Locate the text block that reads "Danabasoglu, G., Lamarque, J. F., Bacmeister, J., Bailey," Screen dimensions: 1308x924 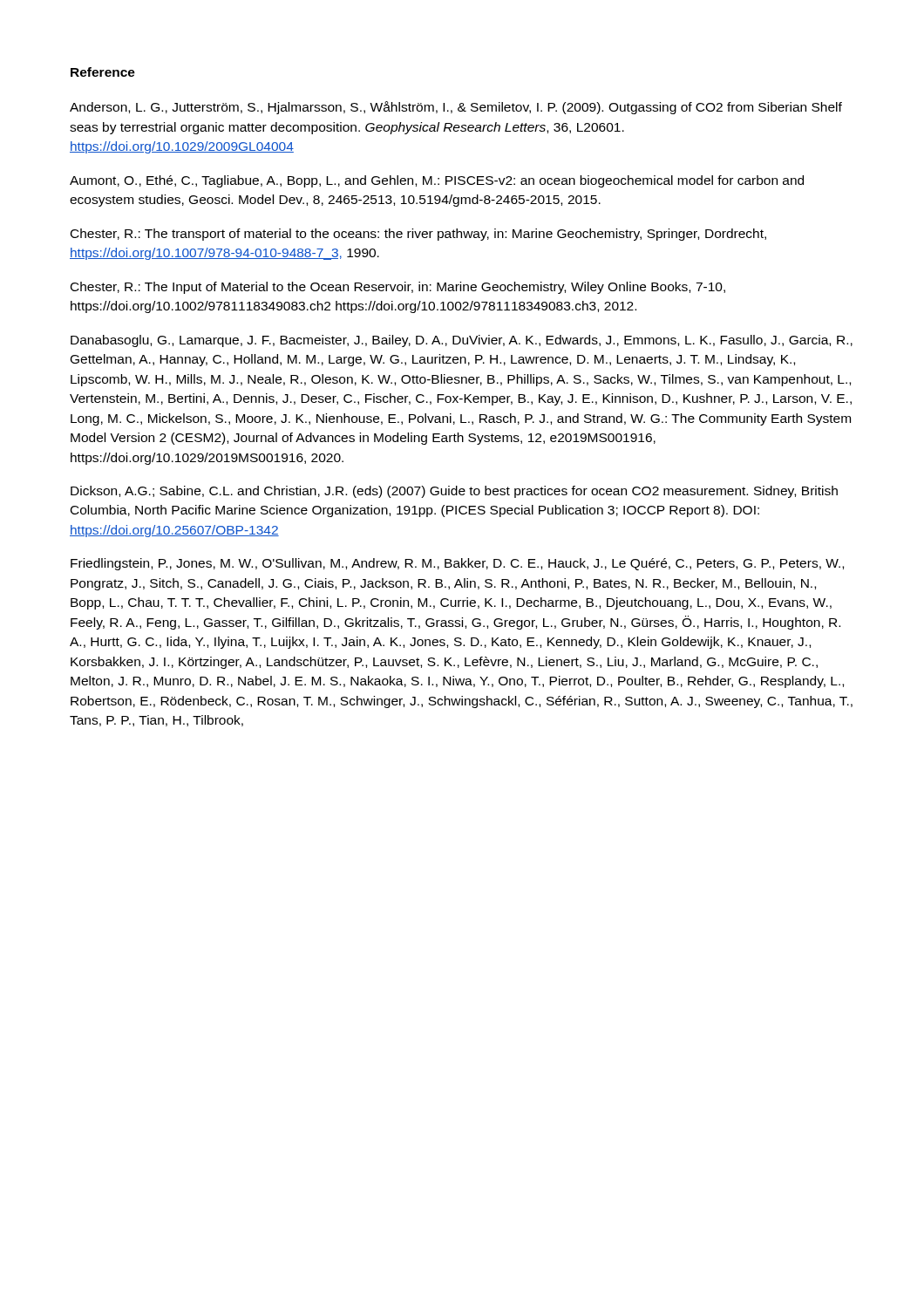point(461,398)
